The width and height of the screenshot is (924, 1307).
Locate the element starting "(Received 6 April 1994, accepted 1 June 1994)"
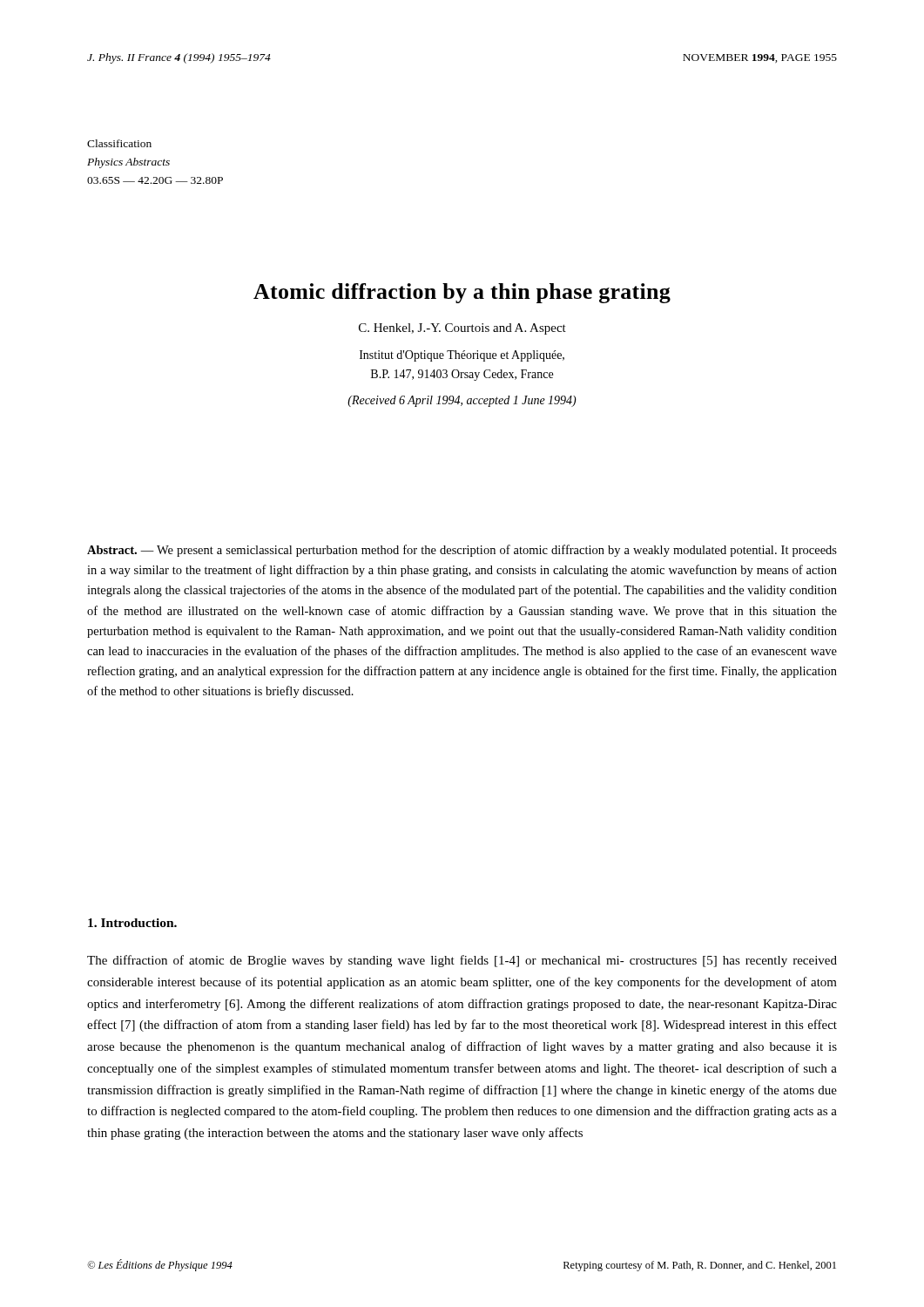coord(462,400)
